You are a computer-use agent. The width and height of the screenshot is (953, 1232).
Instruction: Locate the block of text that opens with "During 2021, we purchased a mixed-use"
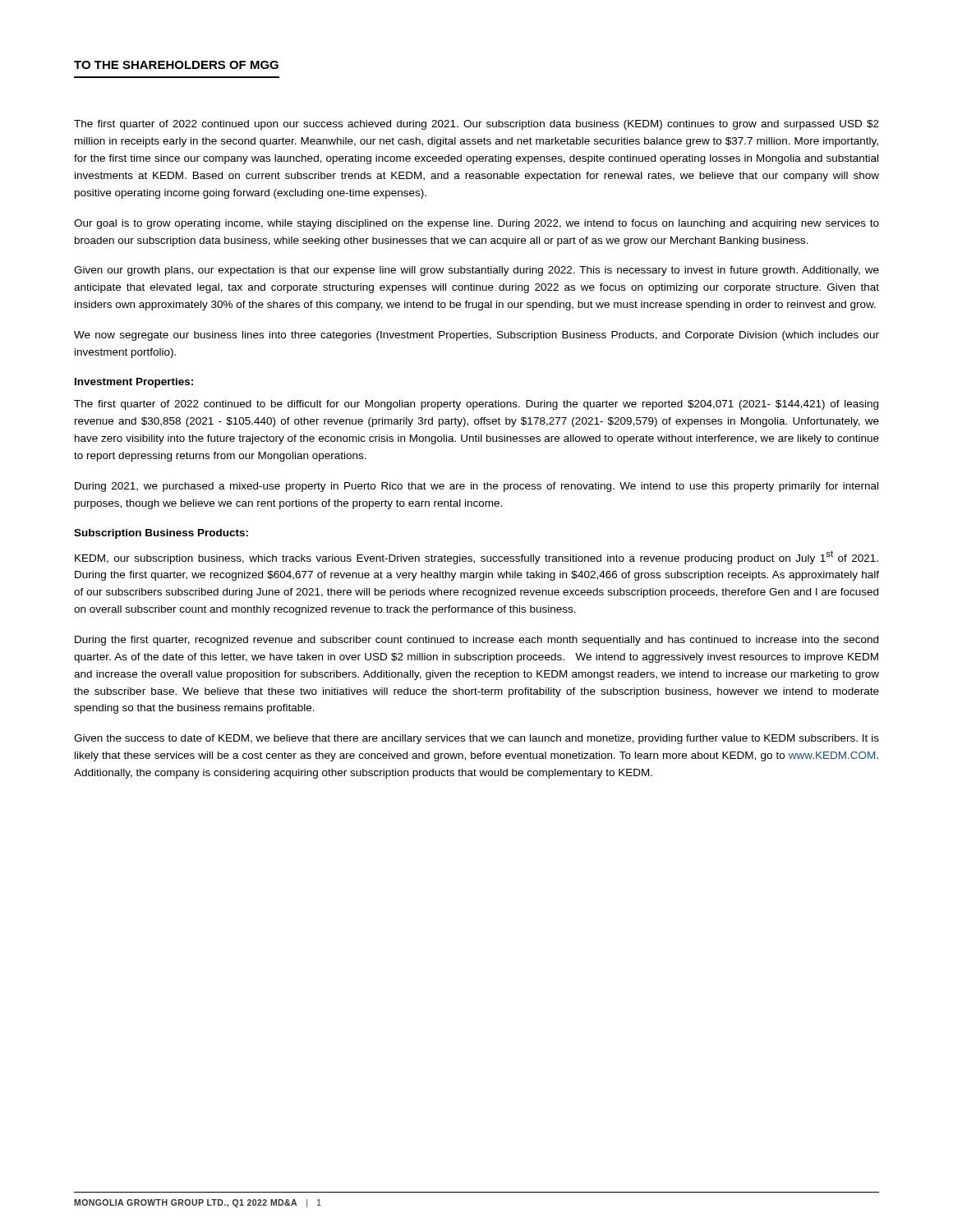coord(476,494)
